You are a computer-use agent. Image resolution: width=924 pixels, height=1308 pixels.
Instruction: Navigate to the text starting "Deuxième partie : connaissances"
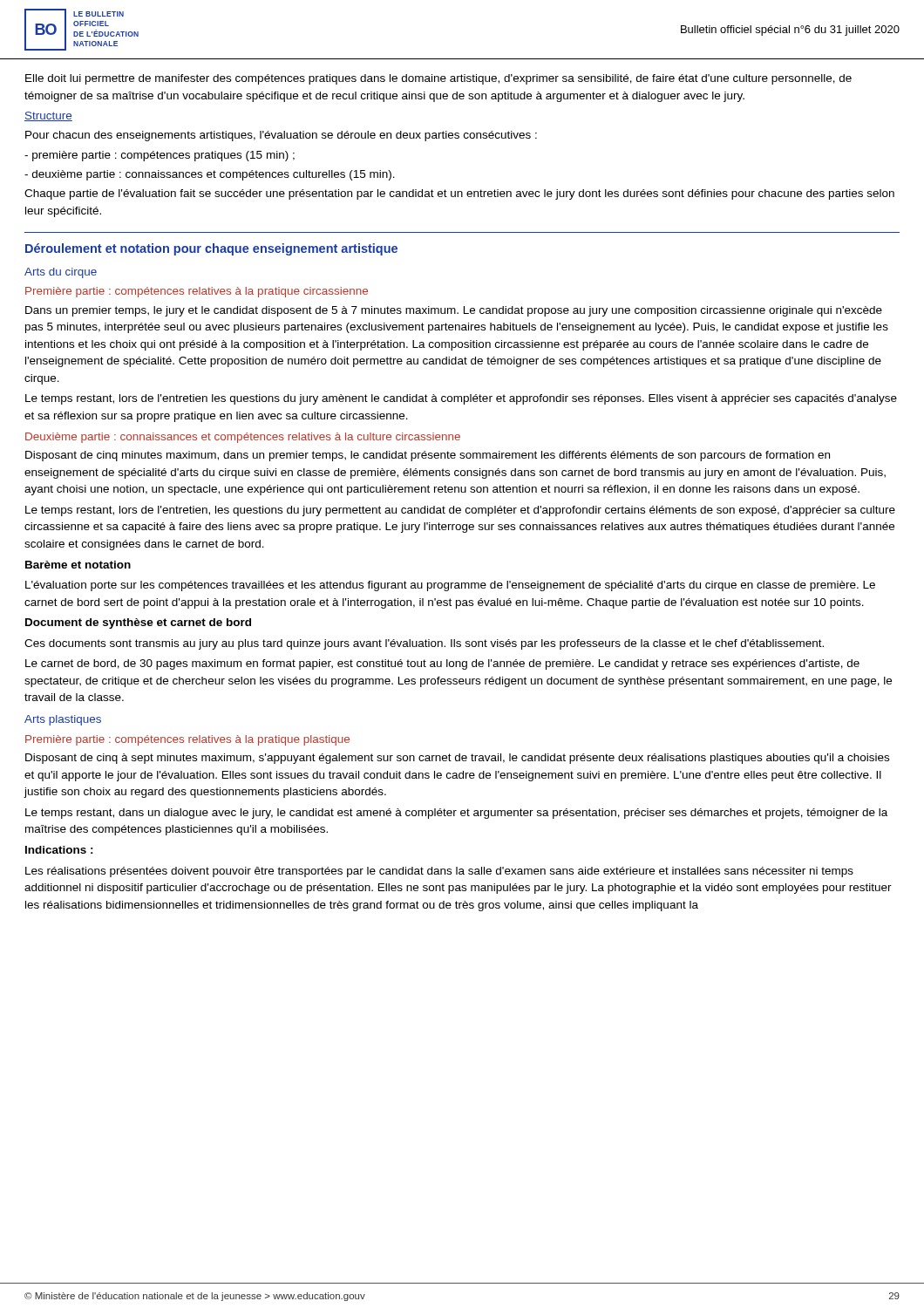click(243, 436)
